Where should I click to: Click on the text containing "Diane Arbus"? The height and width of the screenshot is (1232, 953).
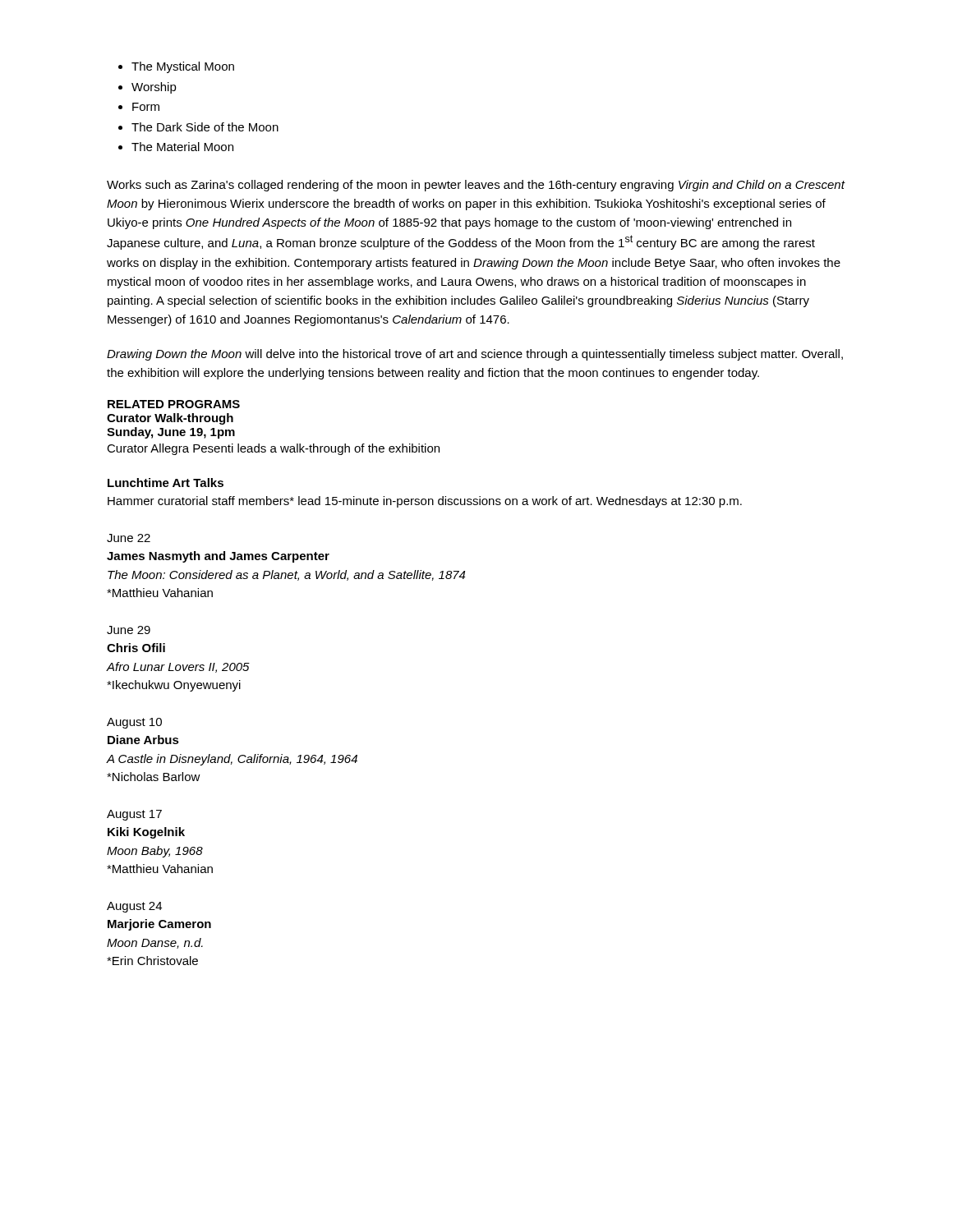pos(143,740)
